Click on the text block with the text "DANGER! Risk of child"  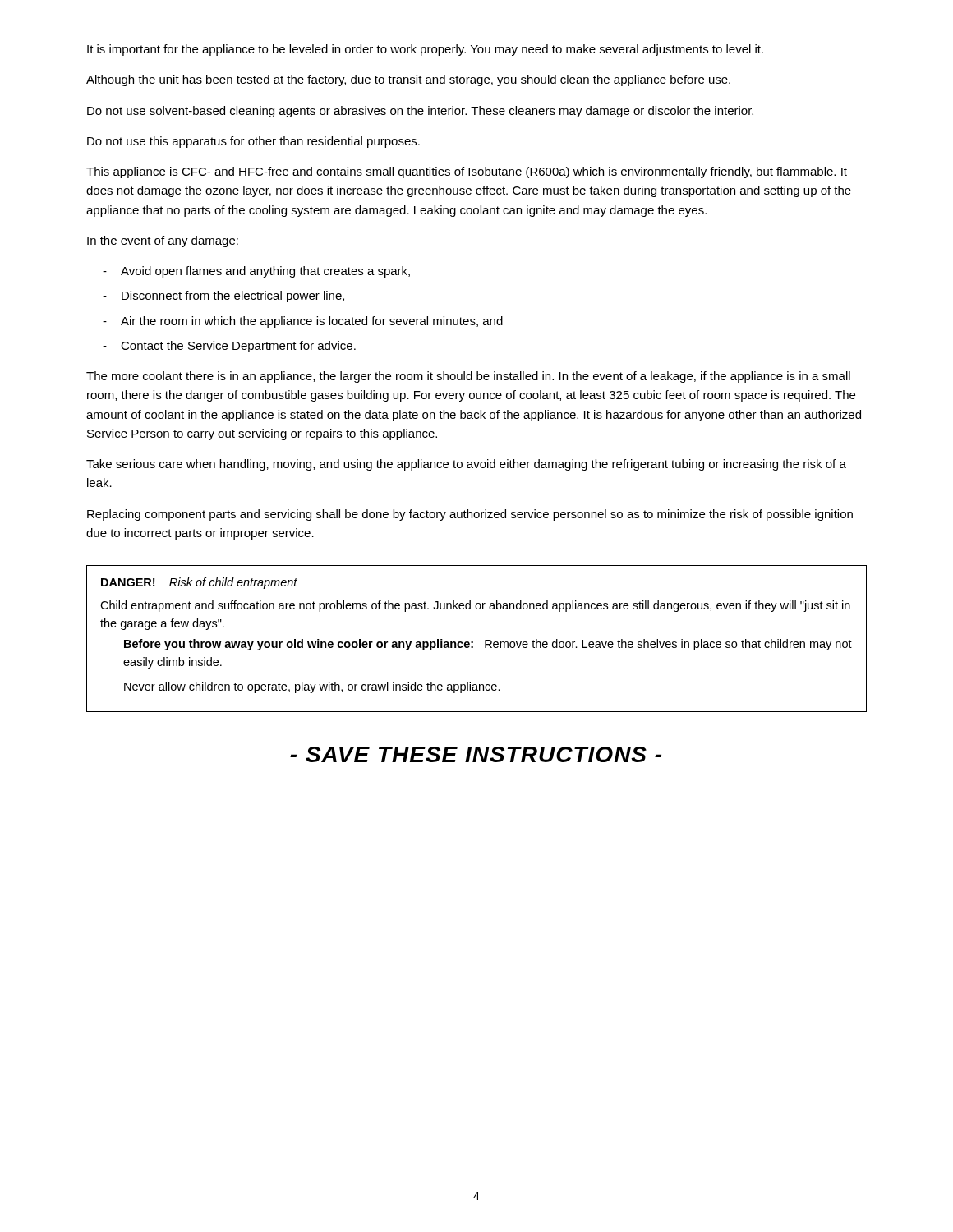coord(476,635)
